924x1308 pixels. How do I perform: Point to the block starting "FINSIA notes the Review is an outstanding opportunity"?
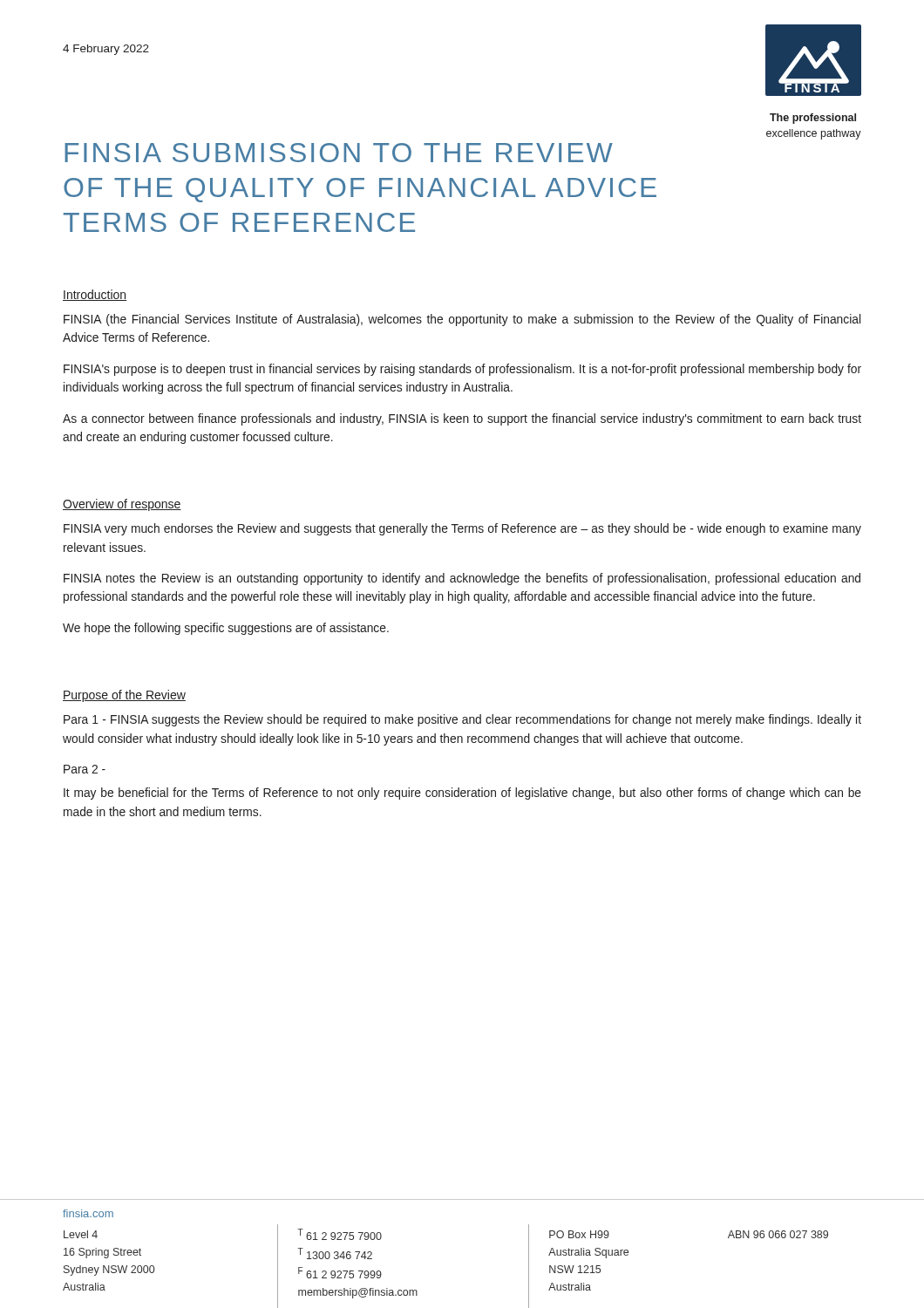tap(462, 588)
